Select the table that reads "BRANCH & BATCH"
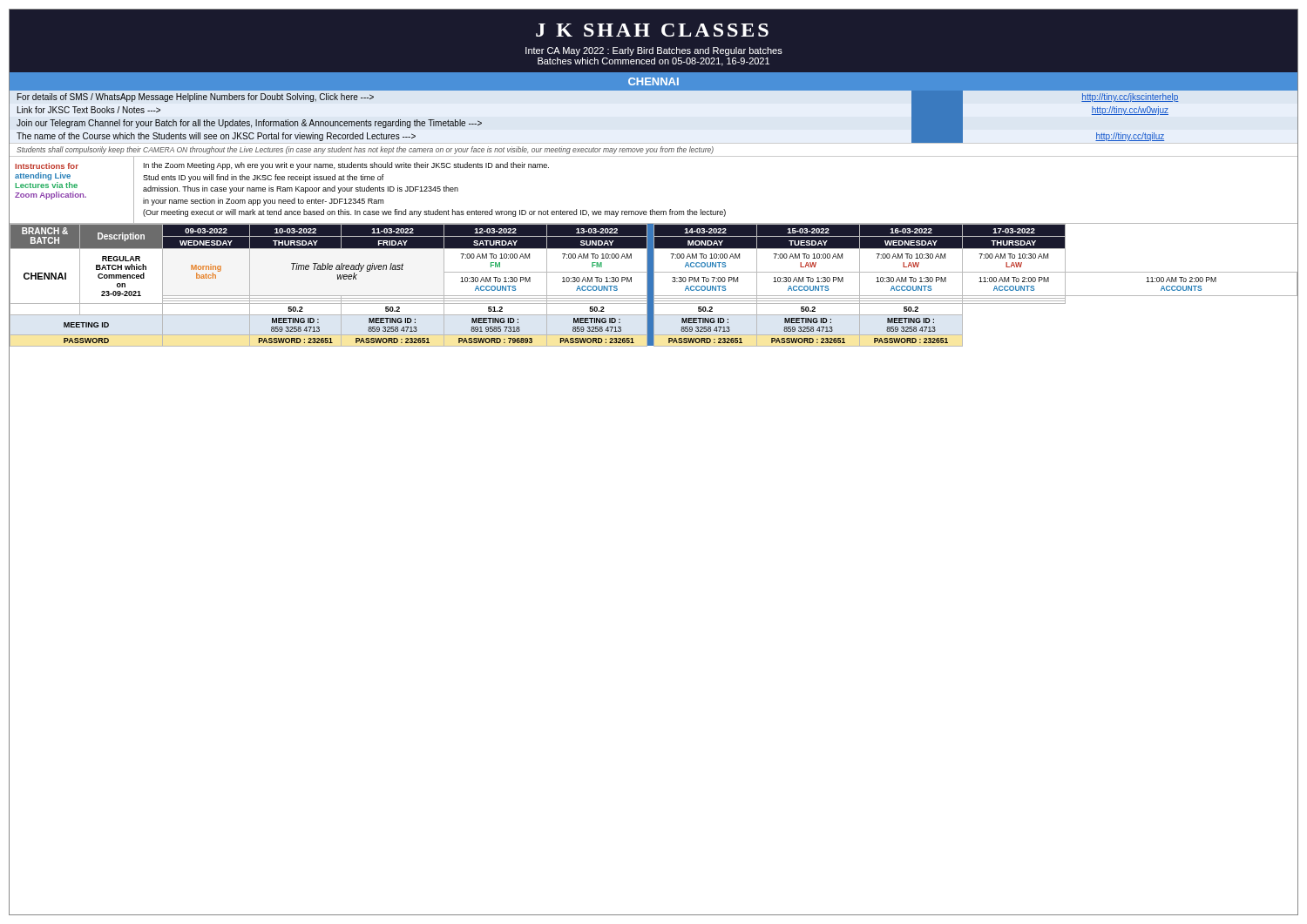Viewport: 1307px width, 924px height. pos(654,285)
